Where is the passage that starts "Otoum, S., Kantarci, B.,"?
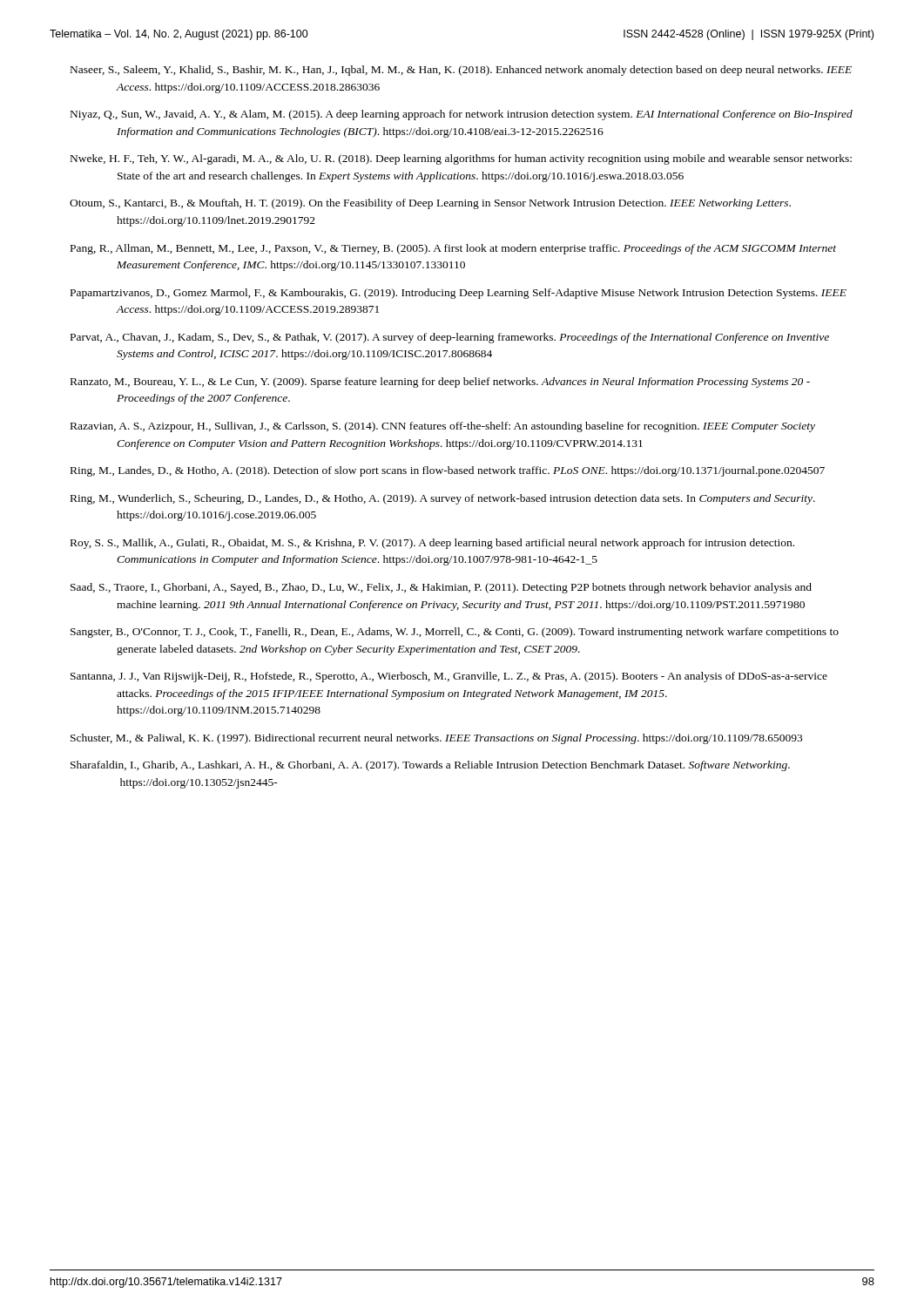 tap(431, 211)
